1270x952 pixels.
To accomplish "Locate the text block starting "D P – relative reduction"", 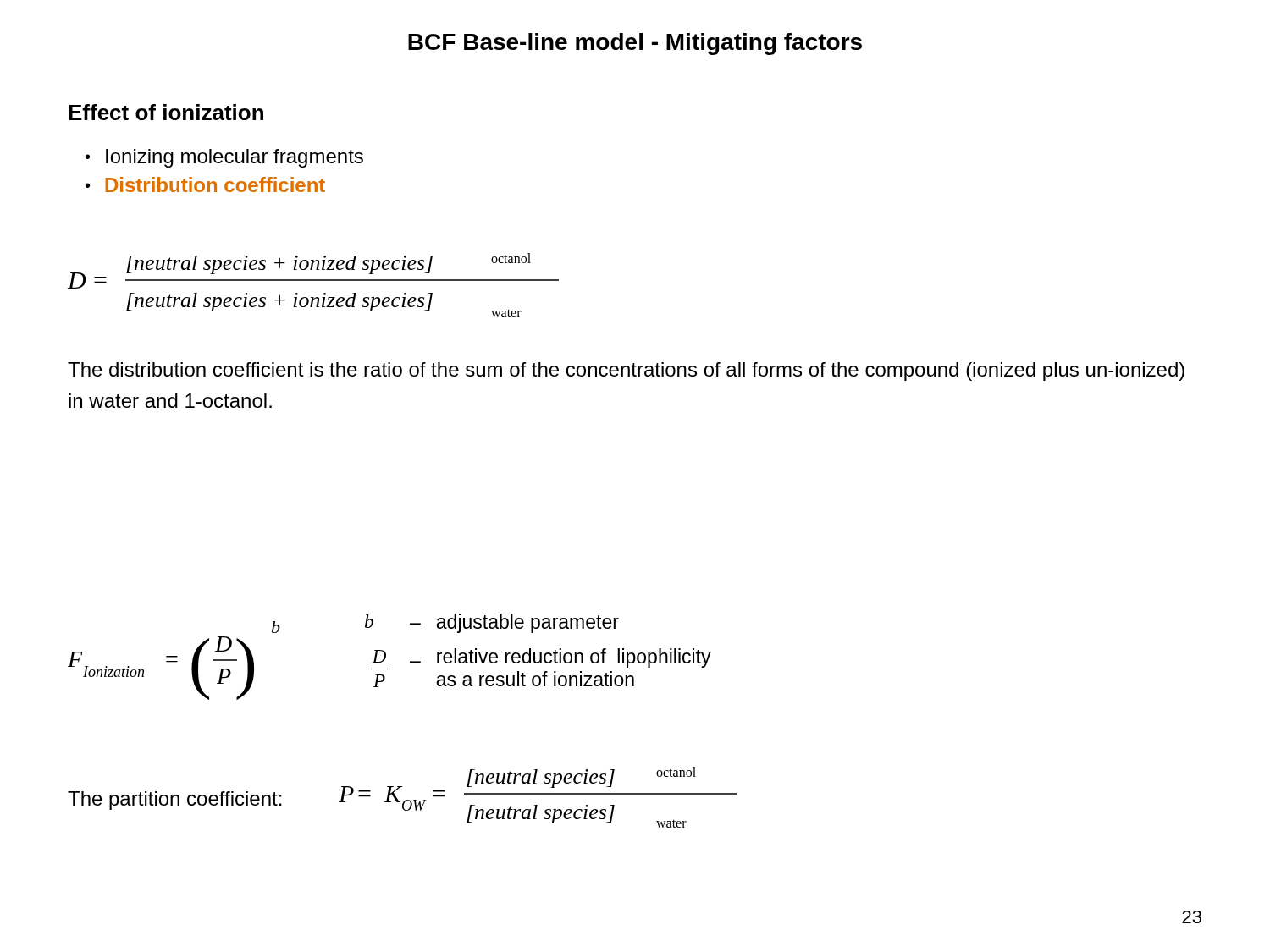I will pos(537,669).
